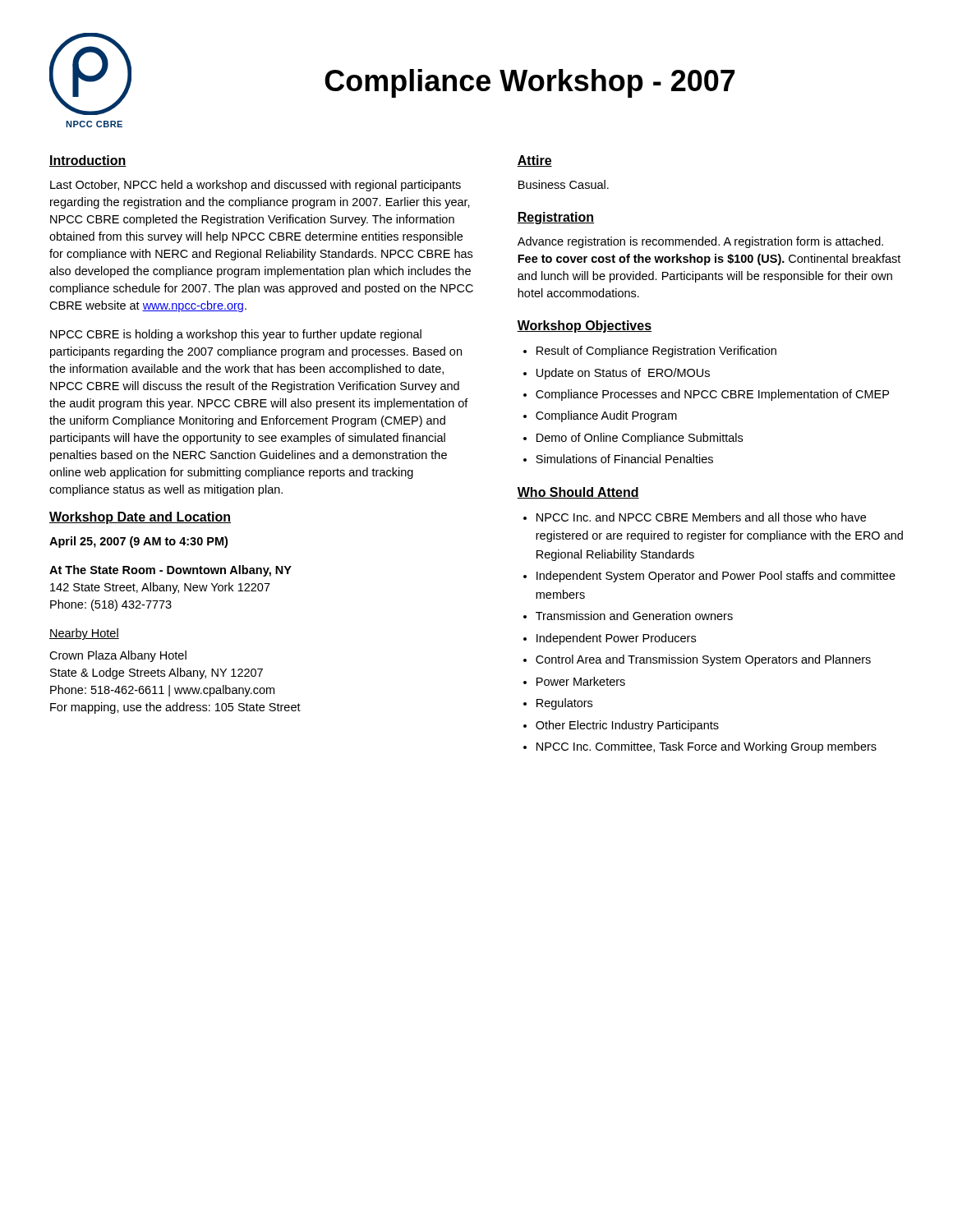The height and width of the screenshot is (1232, 953).
Task: Point to the text block starting "April 25, 2007 (9 AM to 4:30"
Action: 139,542
